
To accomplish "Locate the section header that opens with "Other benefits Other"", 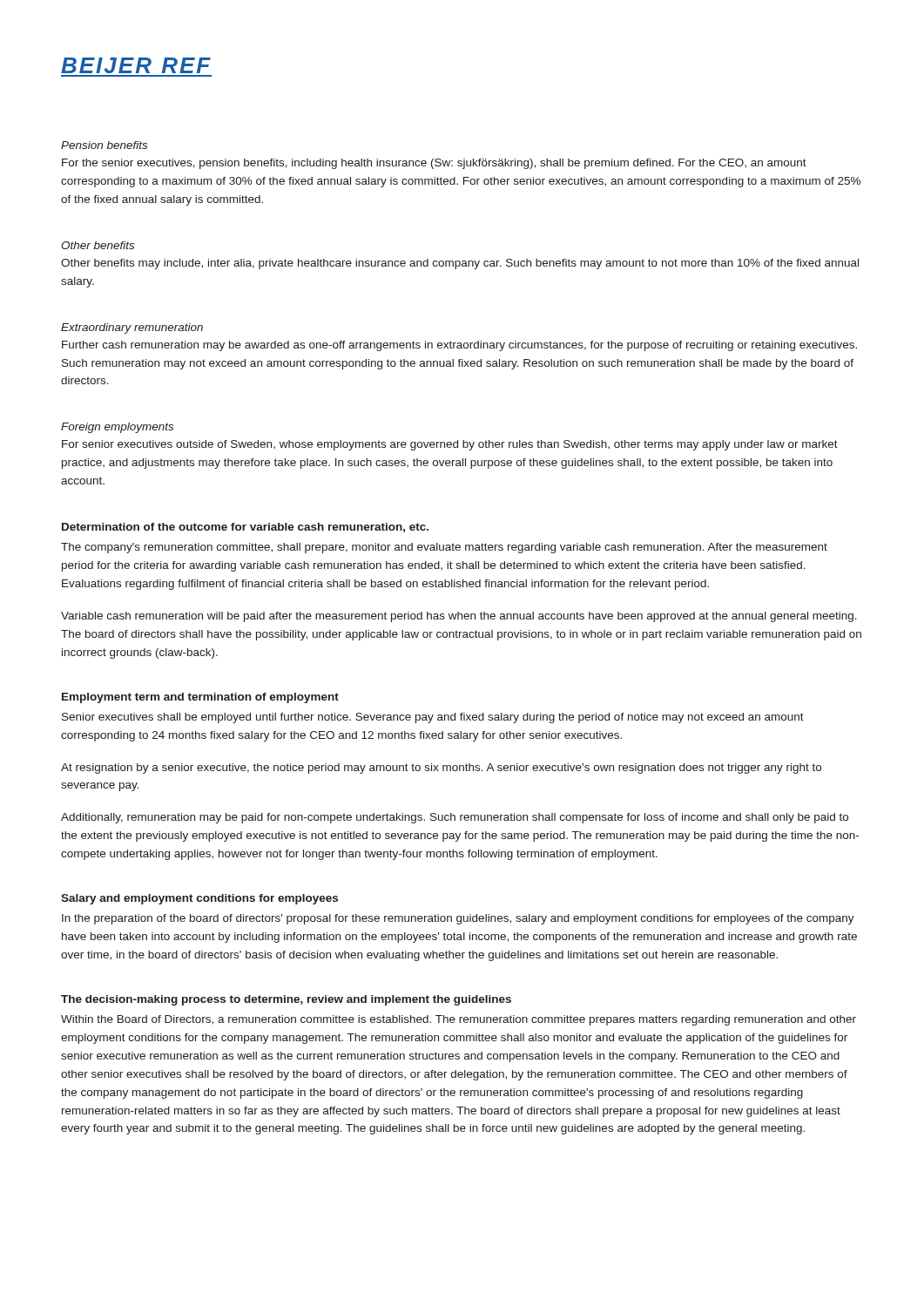I will 462,265.
